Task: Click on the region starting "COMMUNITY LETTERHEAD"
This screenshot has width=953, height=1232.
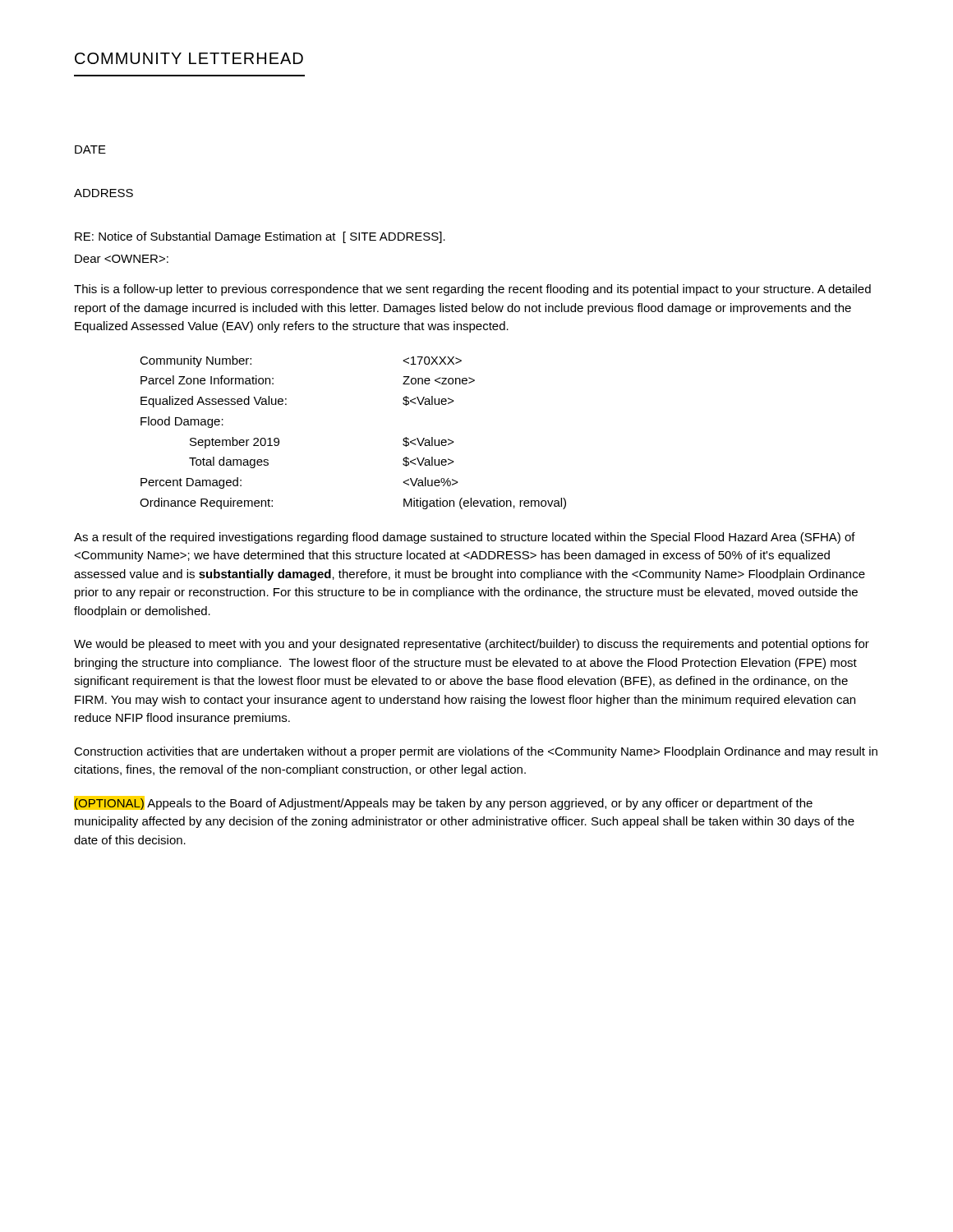Action: 189,58
